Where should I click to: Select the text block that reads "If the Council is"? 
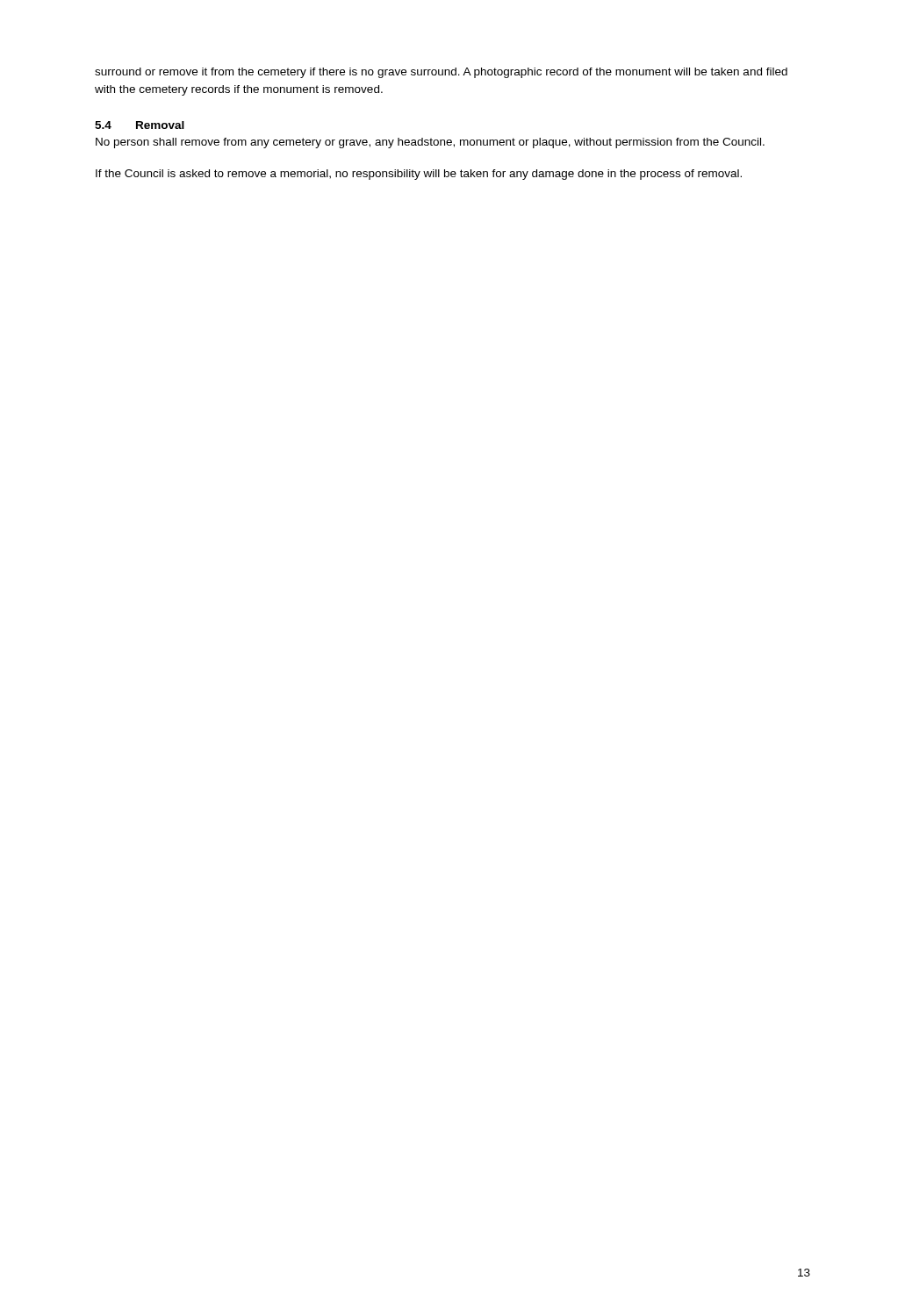point(419,173)
